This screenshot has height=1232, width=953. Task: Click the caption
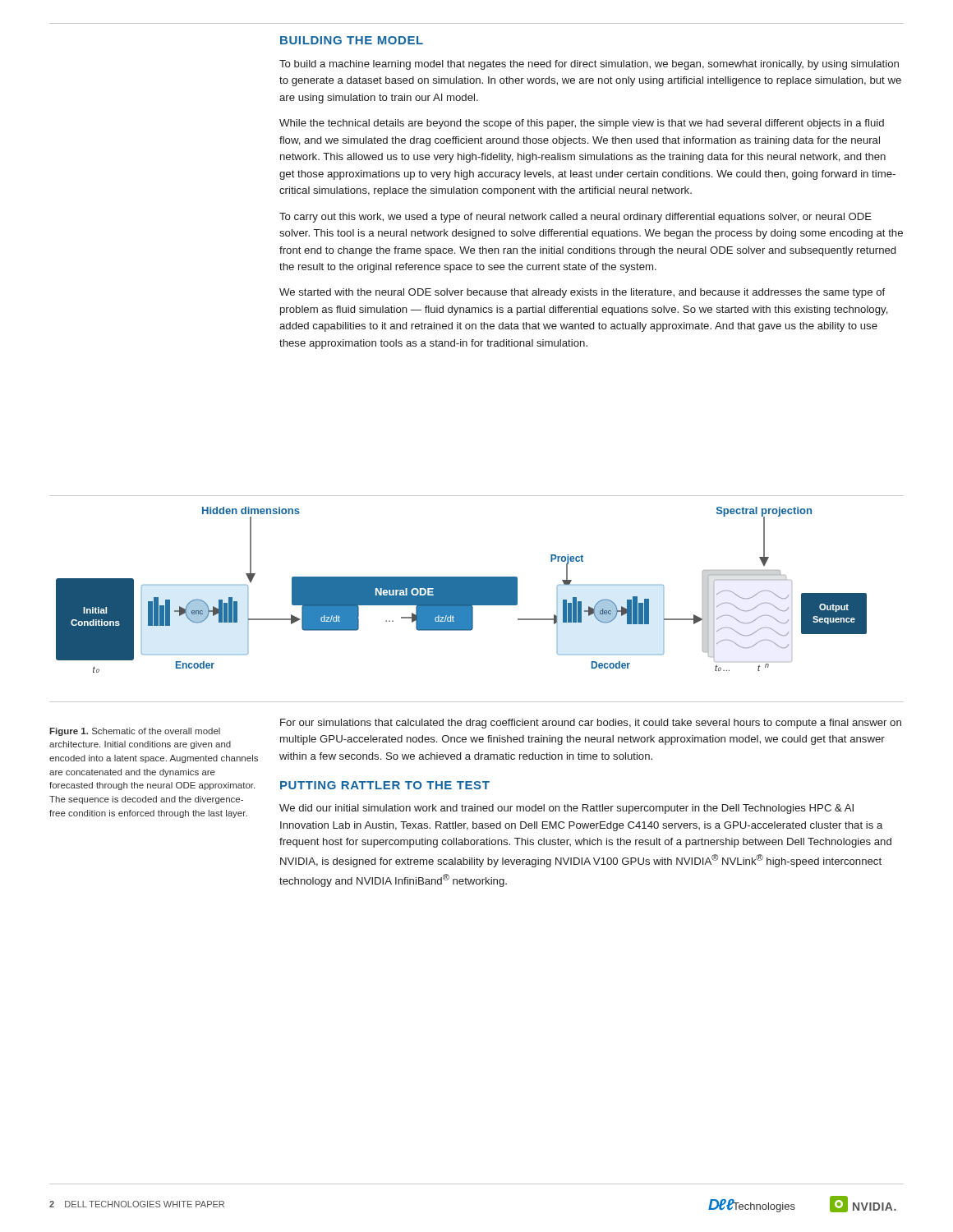tap(154, 772)
